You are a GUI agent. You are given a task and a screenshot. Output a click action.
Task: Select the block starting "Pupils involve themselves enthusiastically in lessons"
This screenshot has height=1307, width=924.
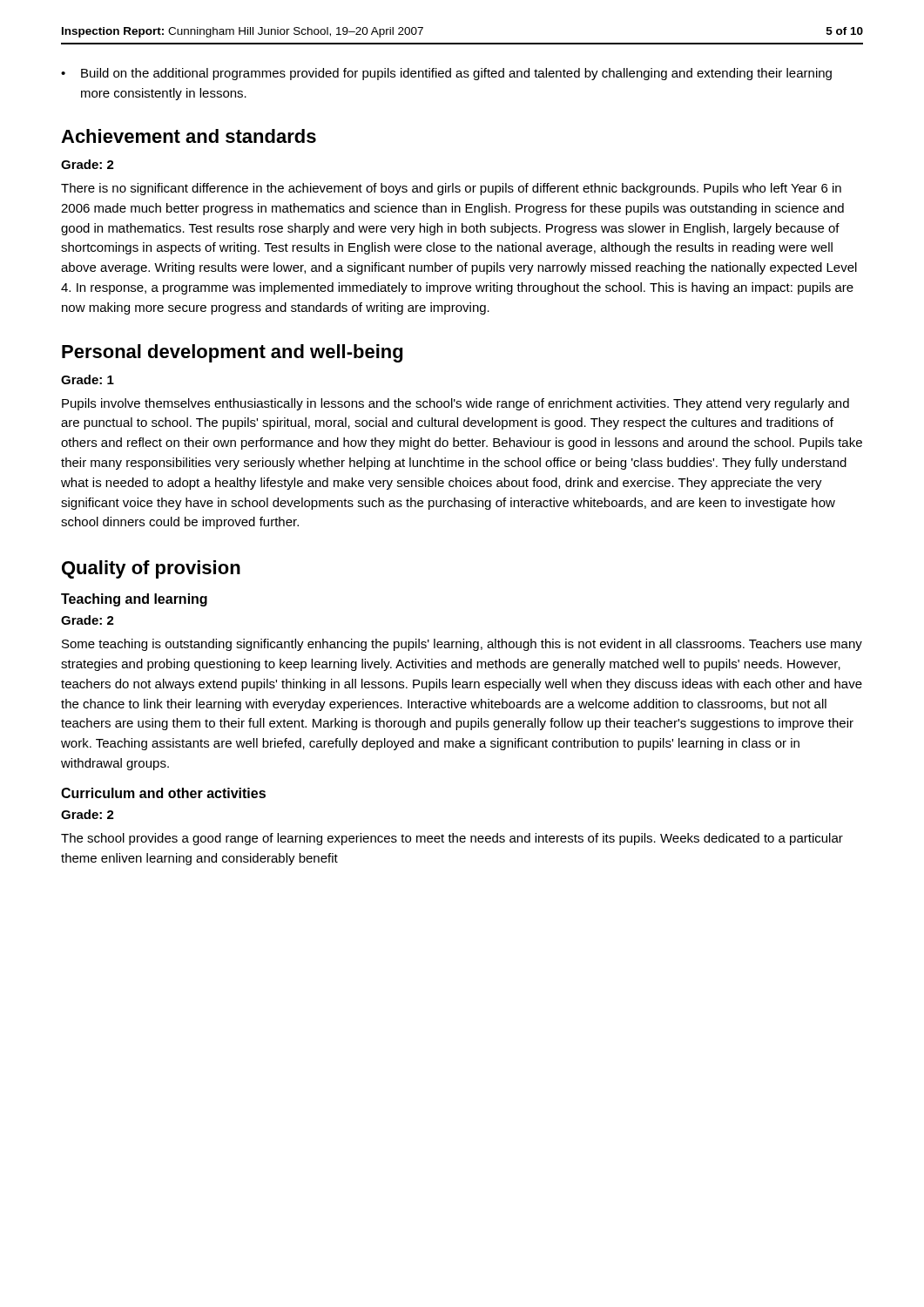(x=462, y=462)
